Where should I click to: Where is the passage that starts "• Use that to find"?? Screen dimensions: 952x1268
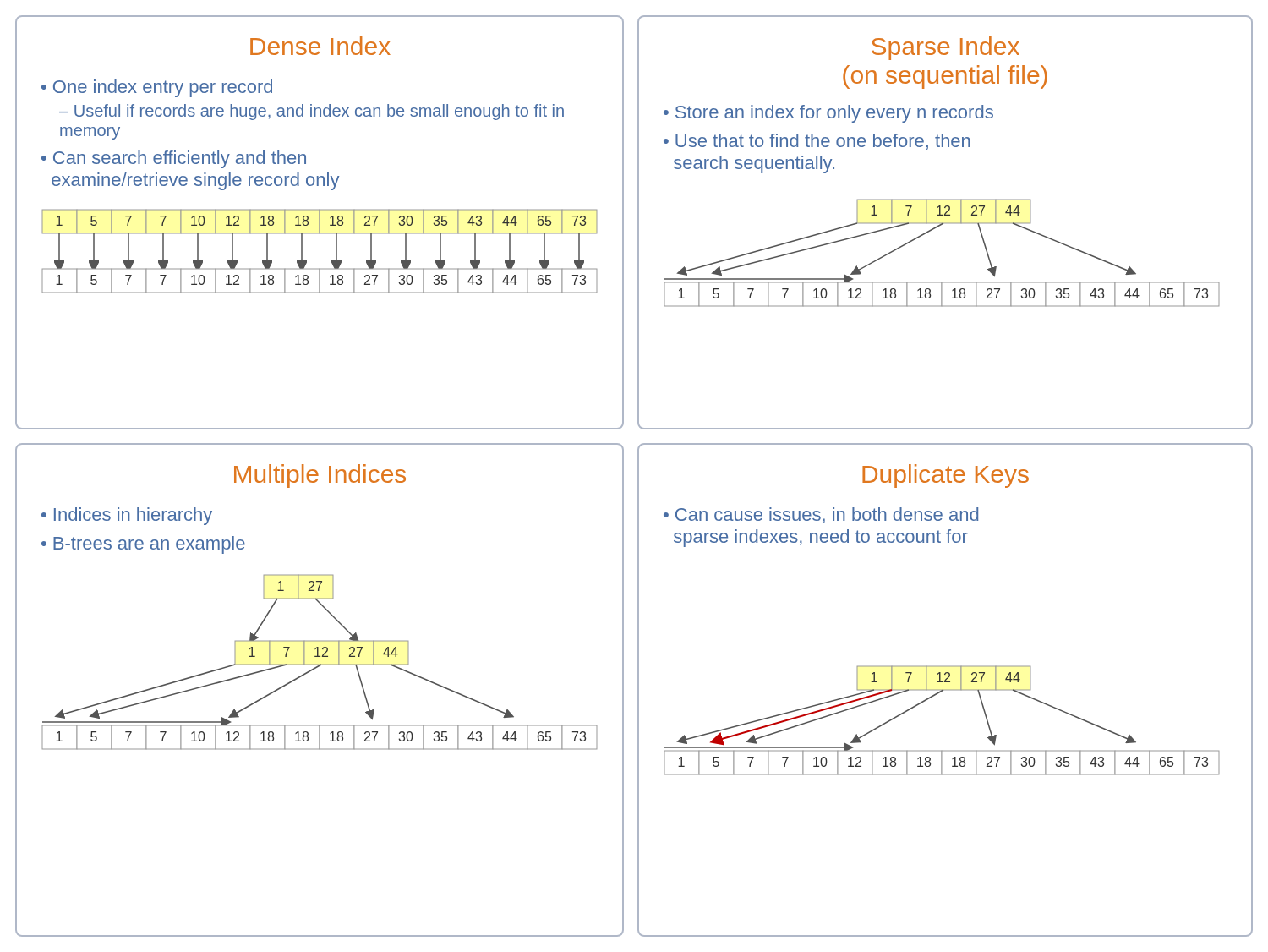817,152
